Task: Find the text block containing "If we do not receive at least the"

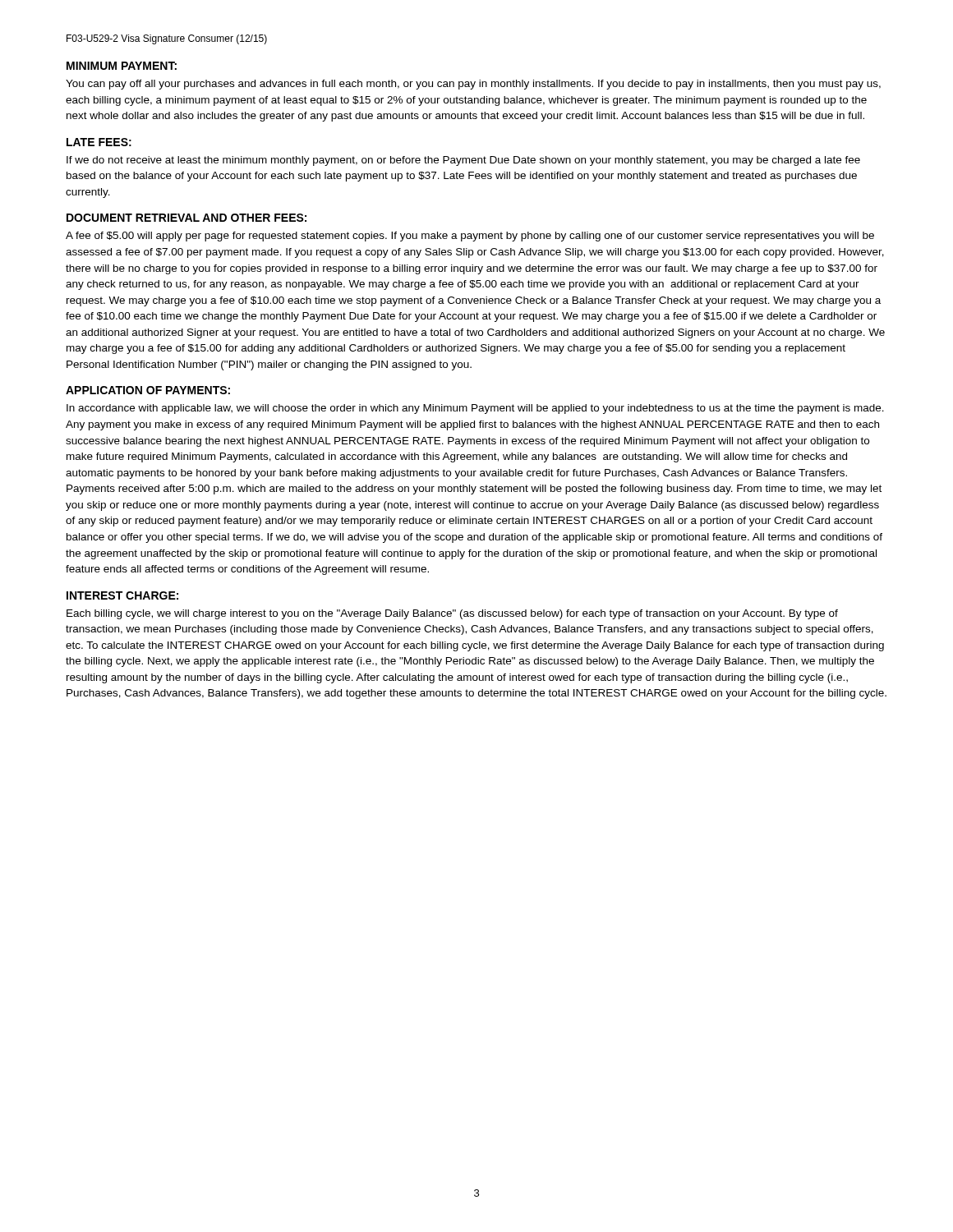Action: (x=463, y=176)
